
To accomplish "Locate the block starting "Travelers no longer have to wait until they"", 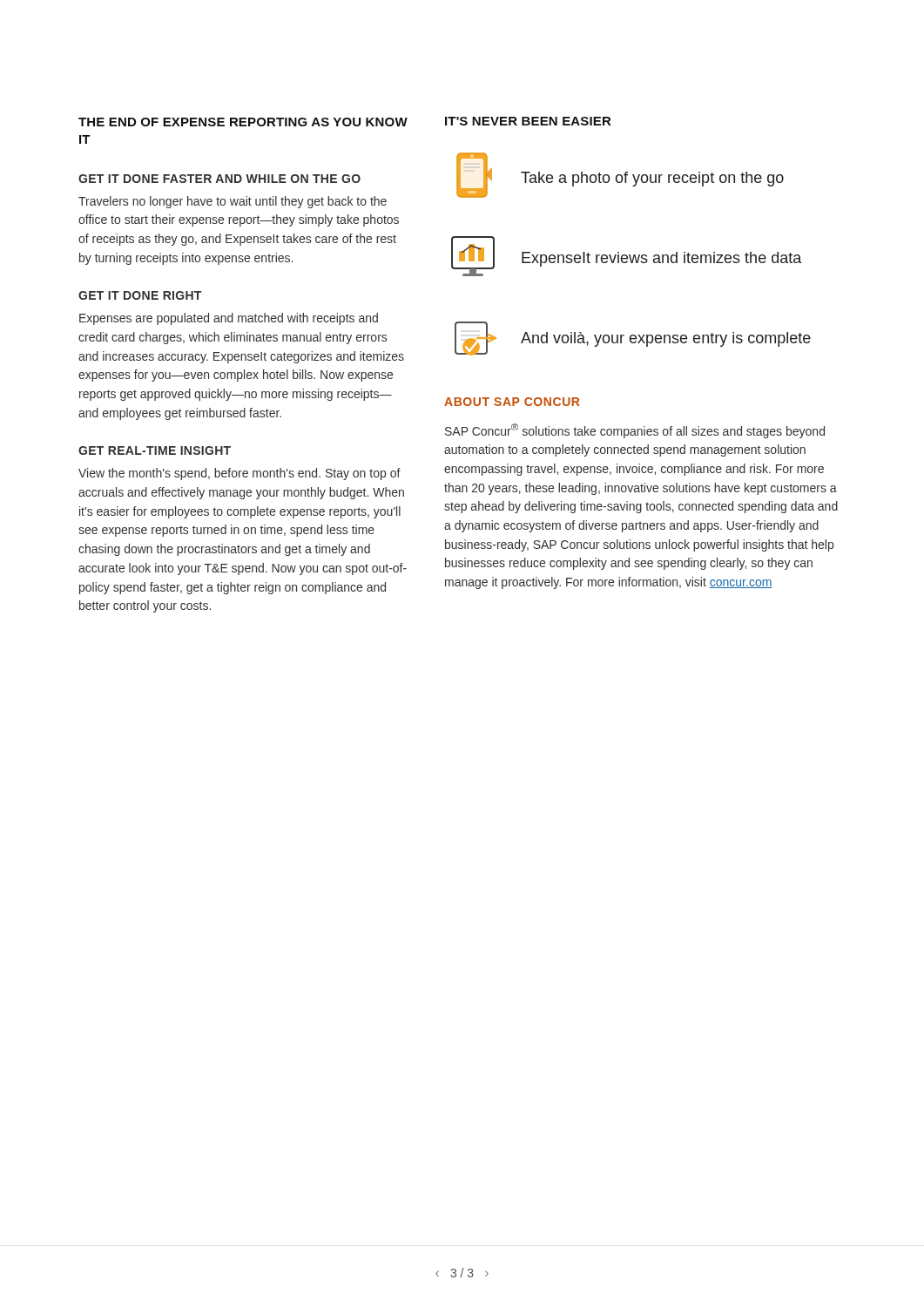I will pos(244,230).
